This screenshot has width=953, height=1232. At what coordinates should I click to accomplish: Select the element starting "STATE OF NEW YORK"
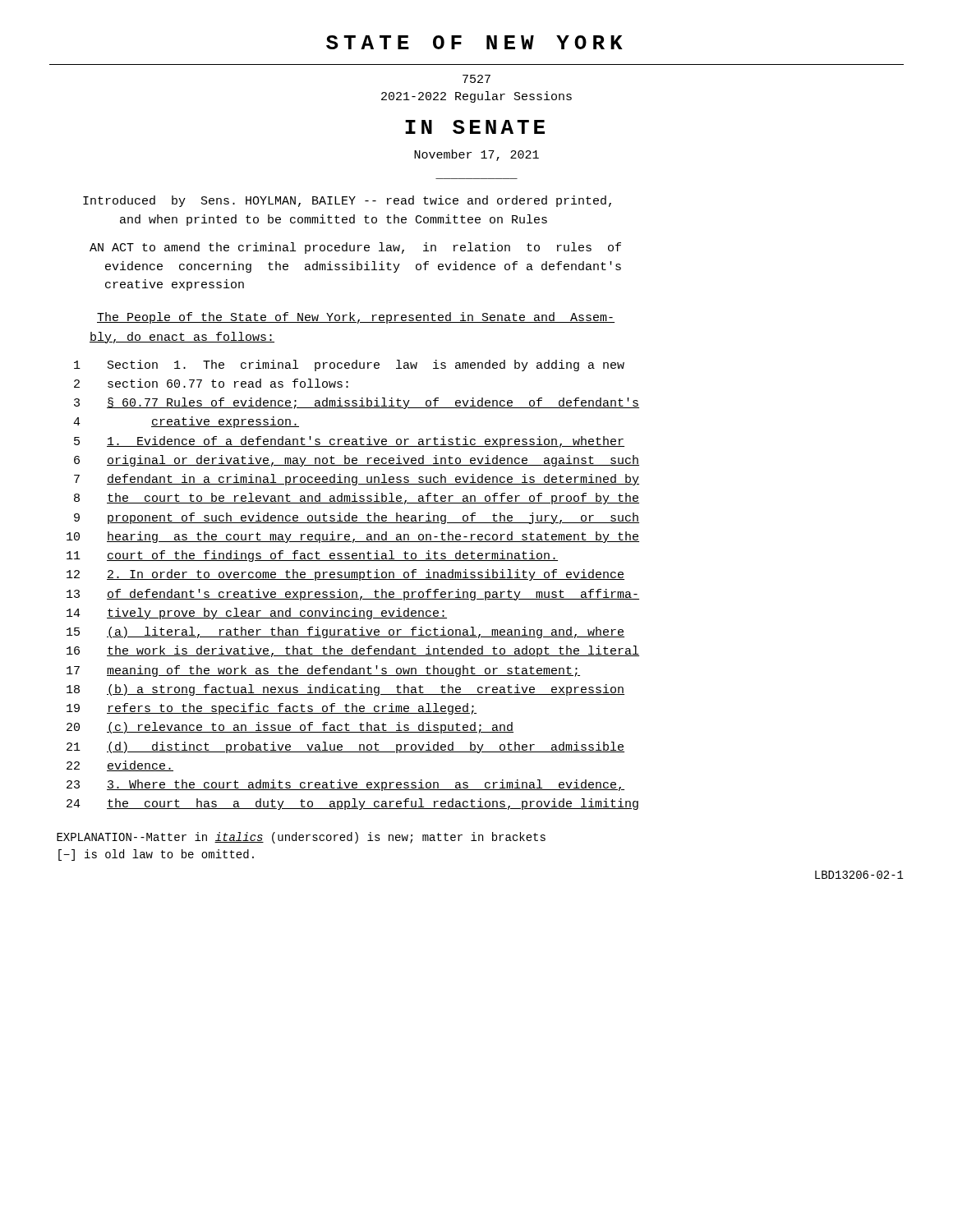[x=476, y=43]
